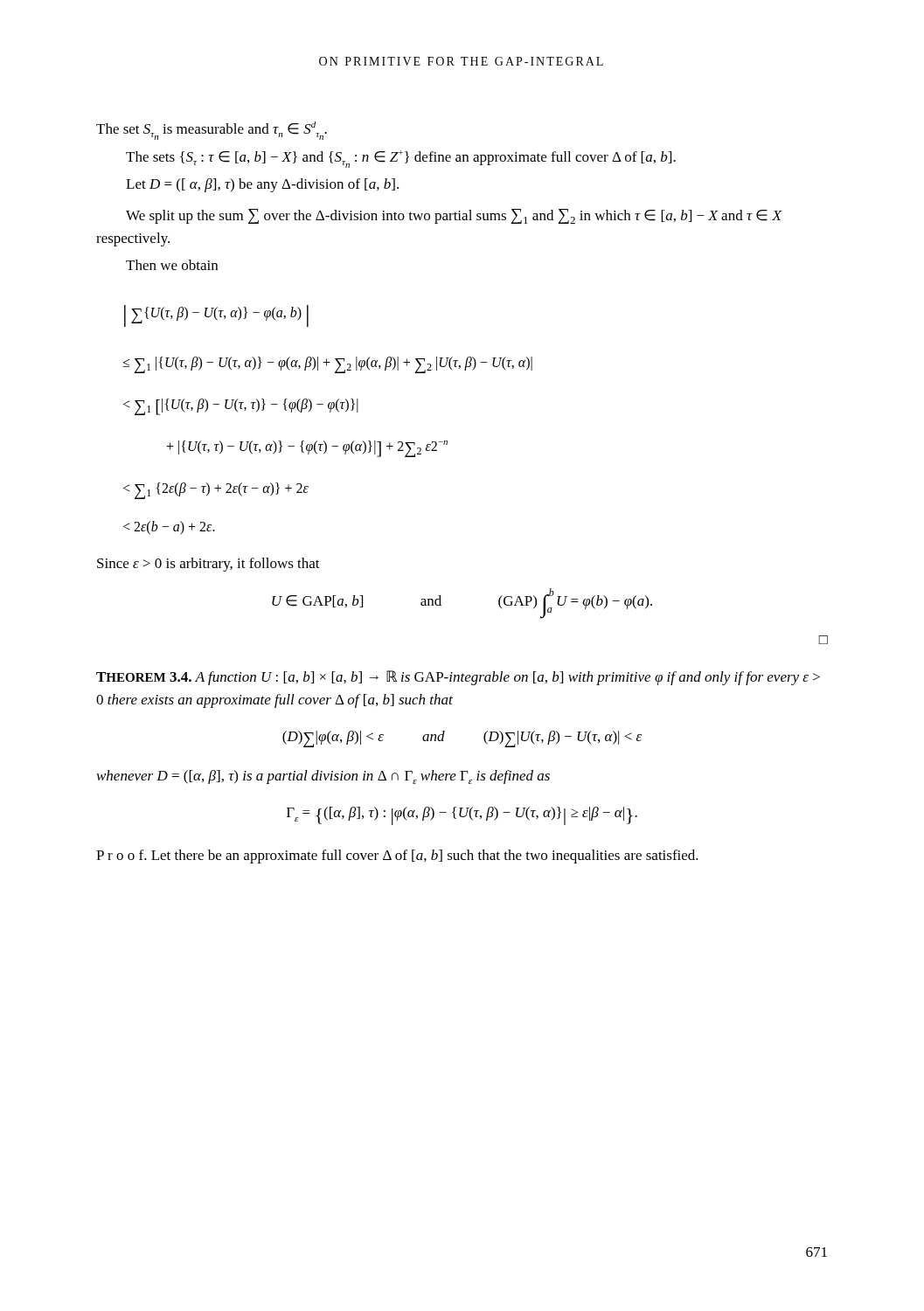Select the element starting "Let D ="
The height and width of the screenshot is (1311, 924).
(x=263, y=184)
